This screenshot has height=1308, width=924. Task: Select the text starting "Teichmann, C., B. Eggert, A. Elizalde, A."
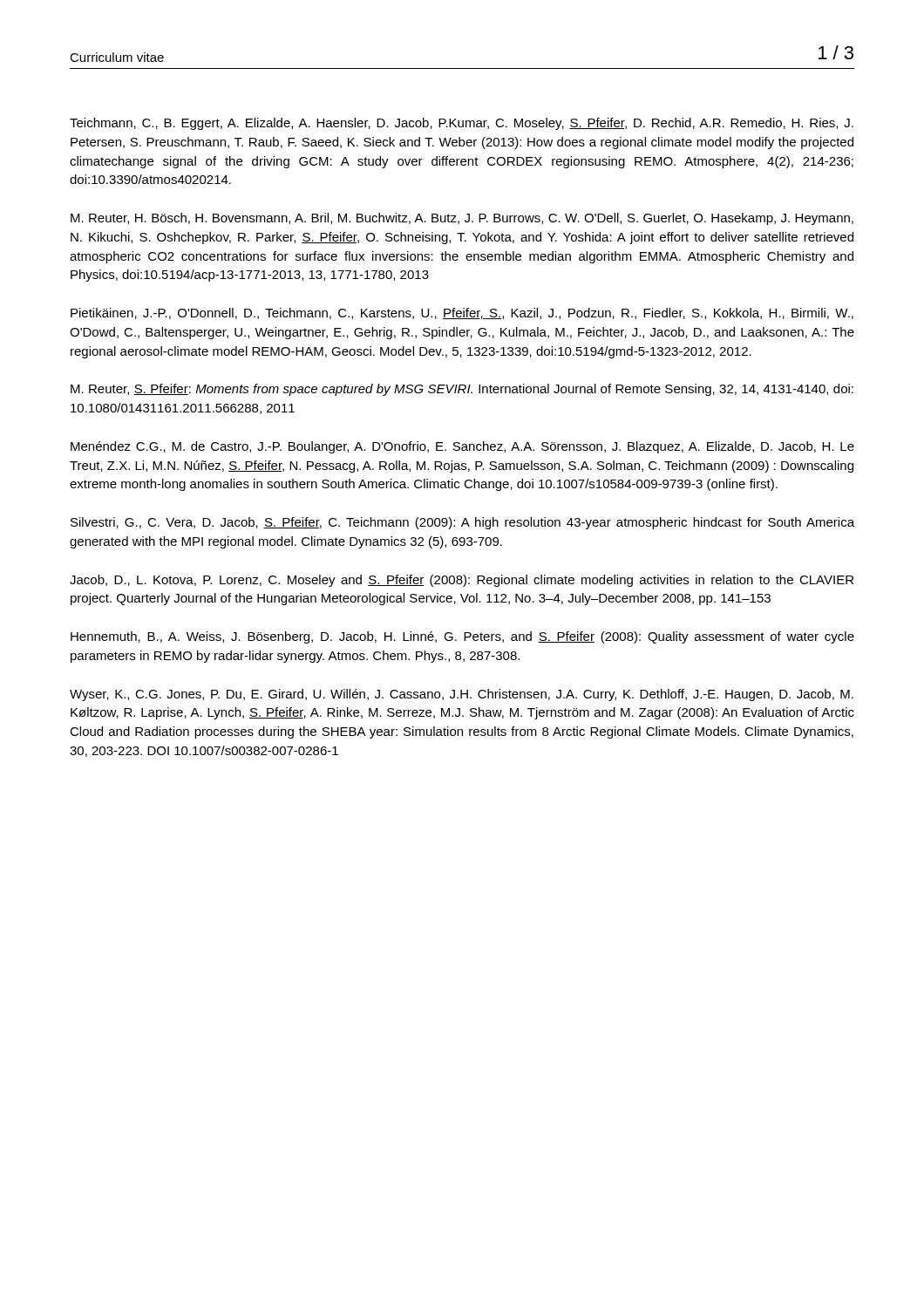tap(462, 151)
